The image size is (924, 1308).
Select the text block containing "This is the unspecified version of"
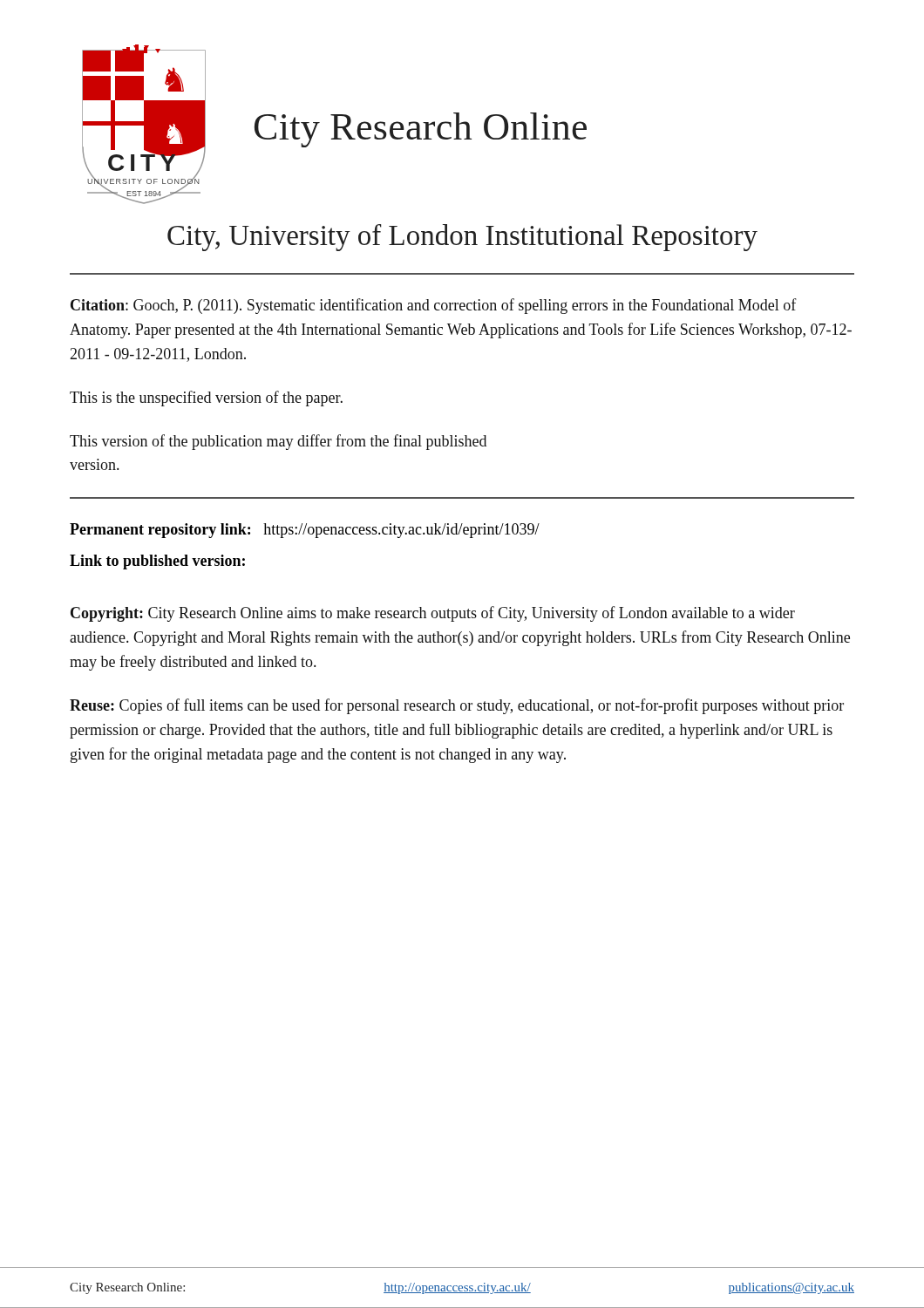pyautogui.click(x=207, y=397)
